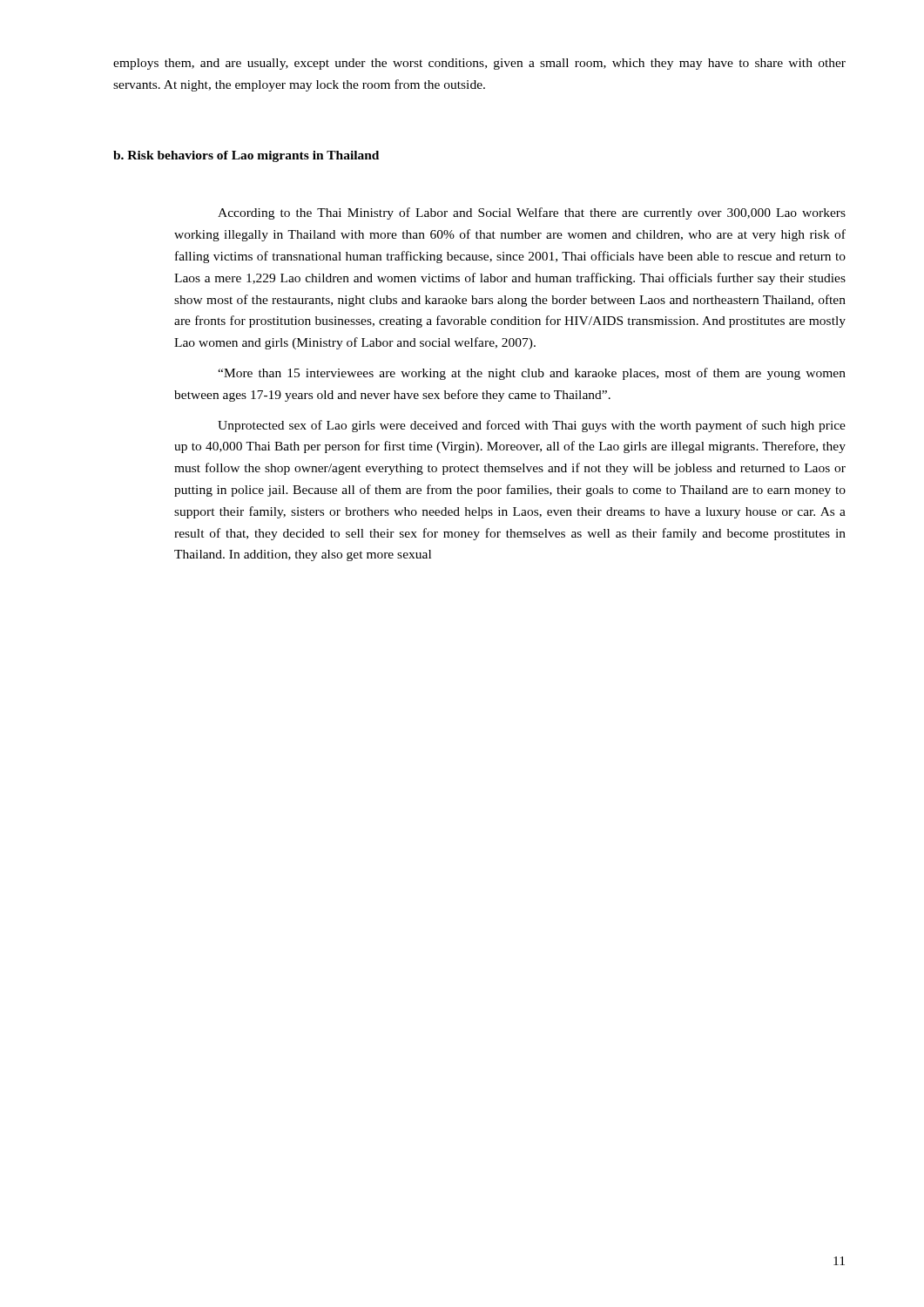Locate the text block that says "employs them, and are usually, except under"
924x1307 pixels.
pos(479,73)
